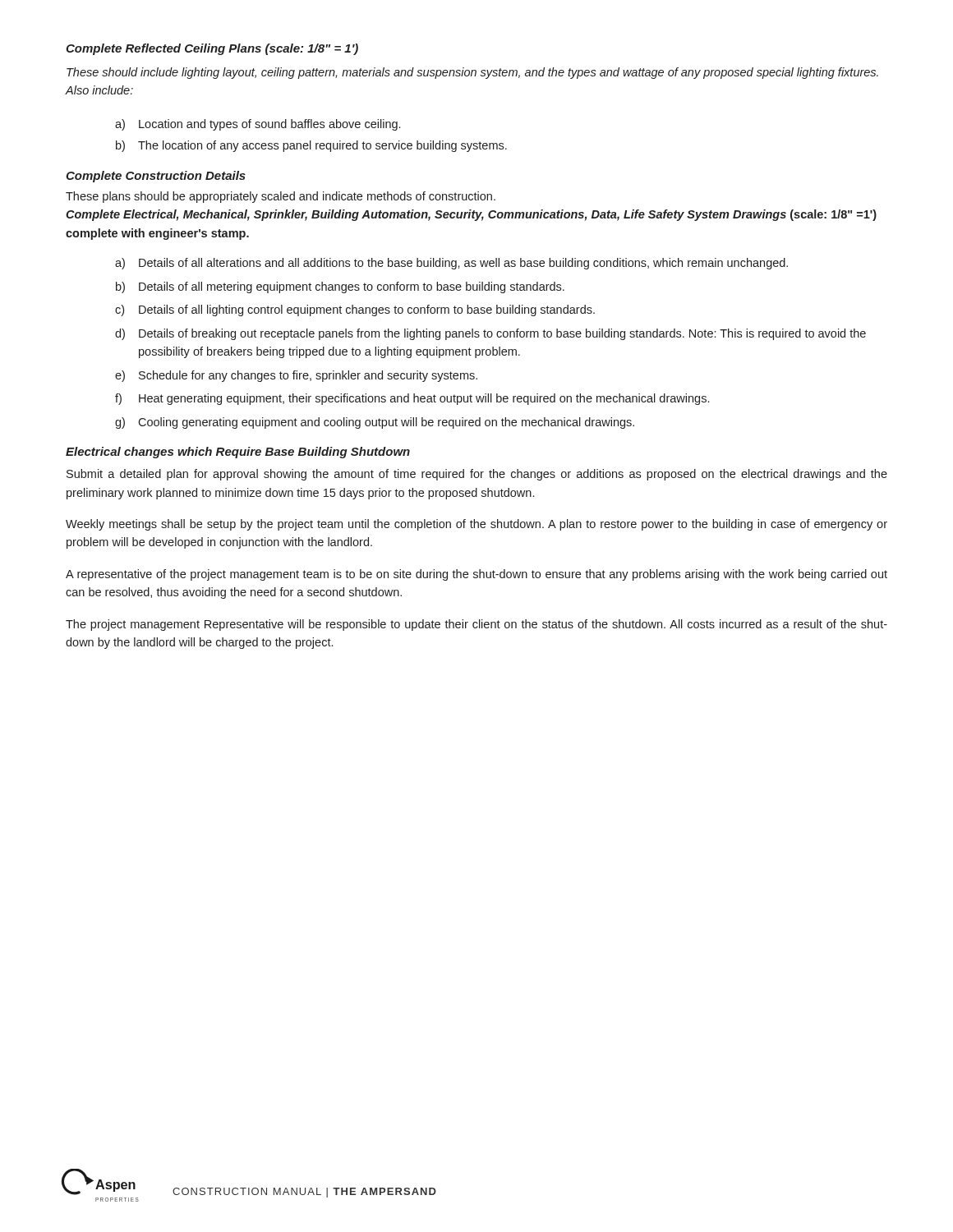Select the list item containing "b) Details of"
Screen dimensions: 1232x953
[501, 287]
